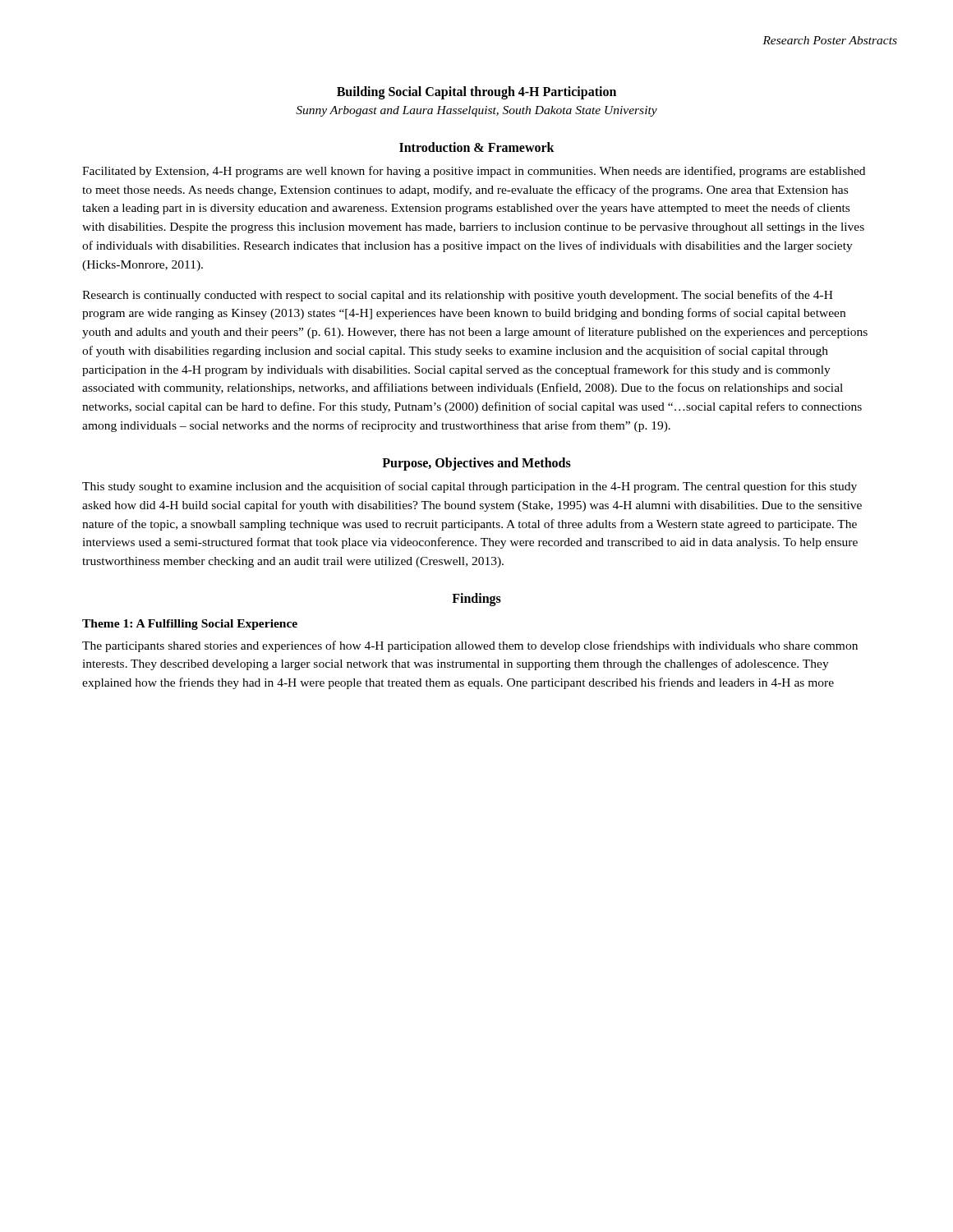Select the text block starting "Facilitated by Extension, 4-H programs are well known"

[x=474, y=217]
